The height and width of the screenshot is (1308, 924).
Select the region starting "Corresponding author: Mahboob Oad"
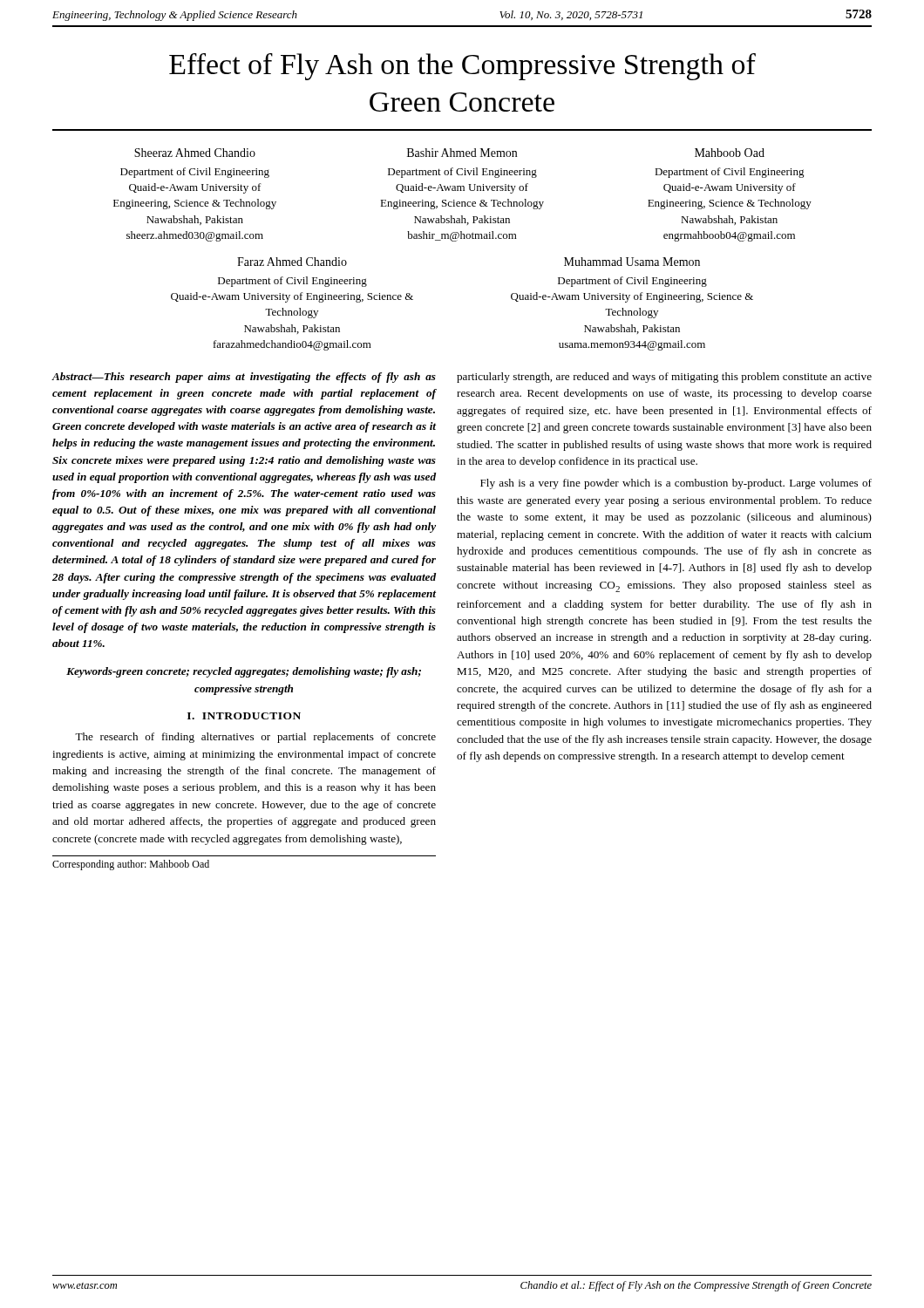131,864
